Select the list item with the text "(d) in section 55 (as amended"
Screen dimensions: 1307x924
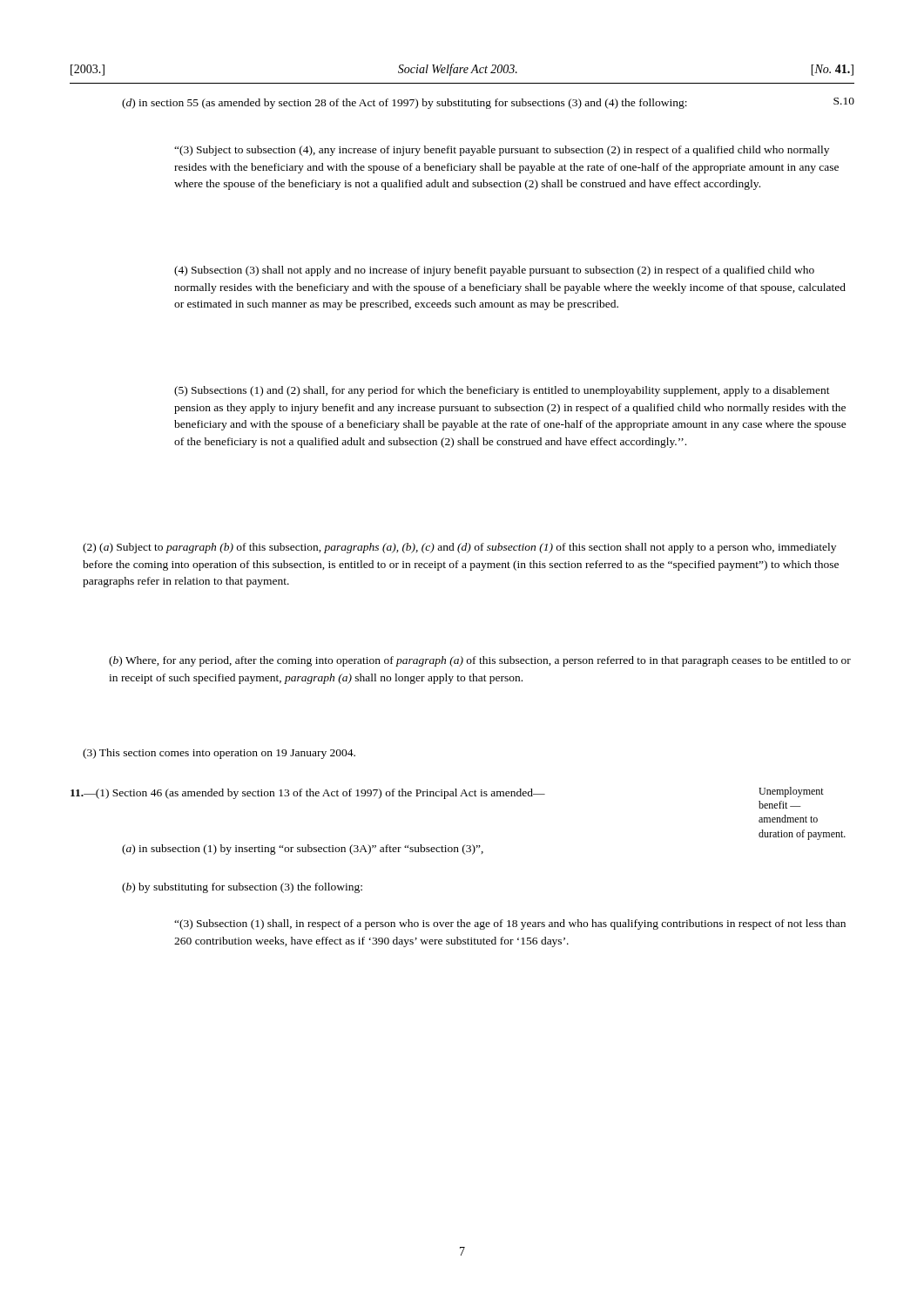(x=462, y=103)
